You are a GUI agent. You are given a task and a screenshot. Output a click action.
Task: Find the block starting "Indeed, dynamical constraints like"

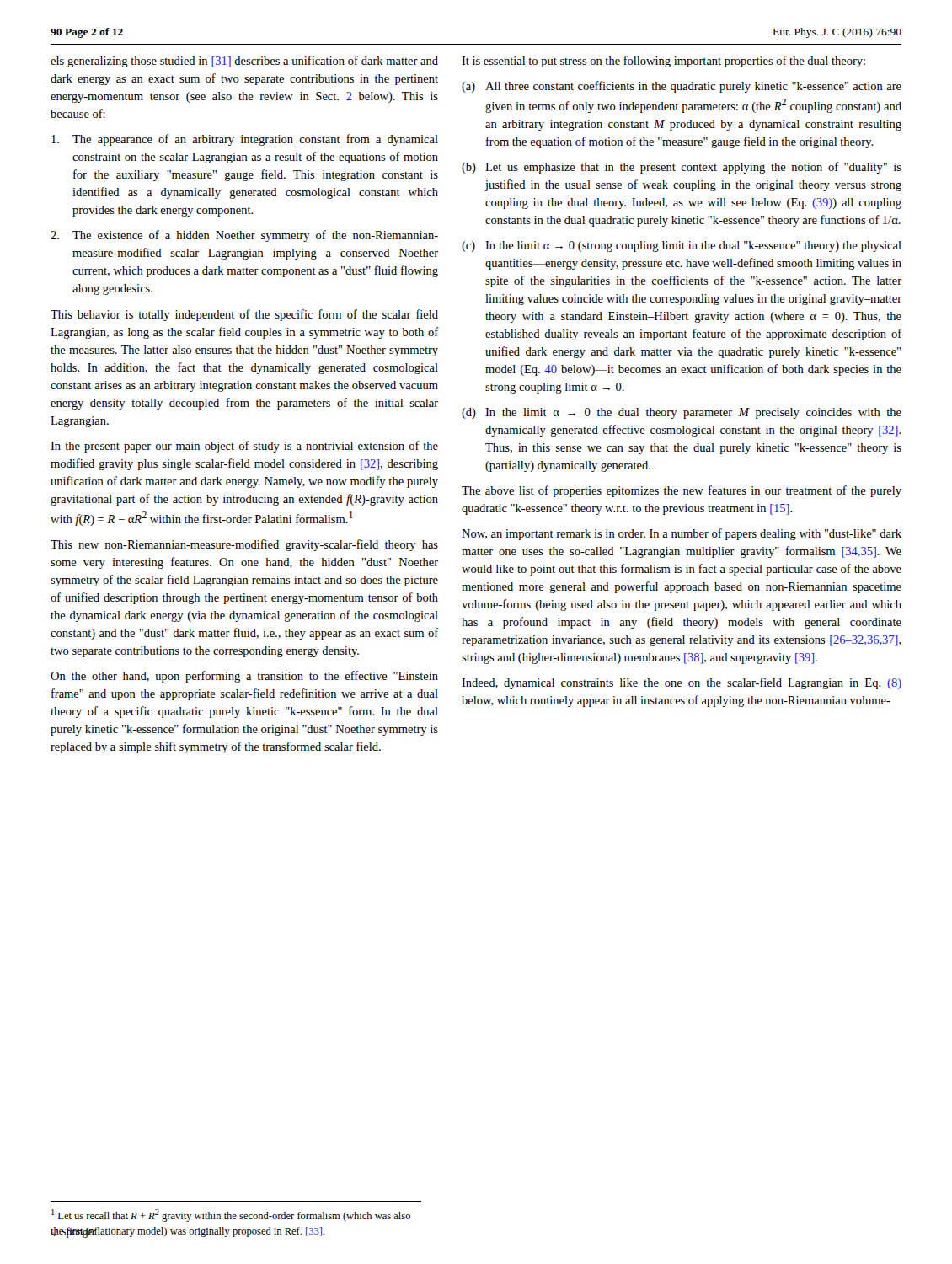pos(682,692)
